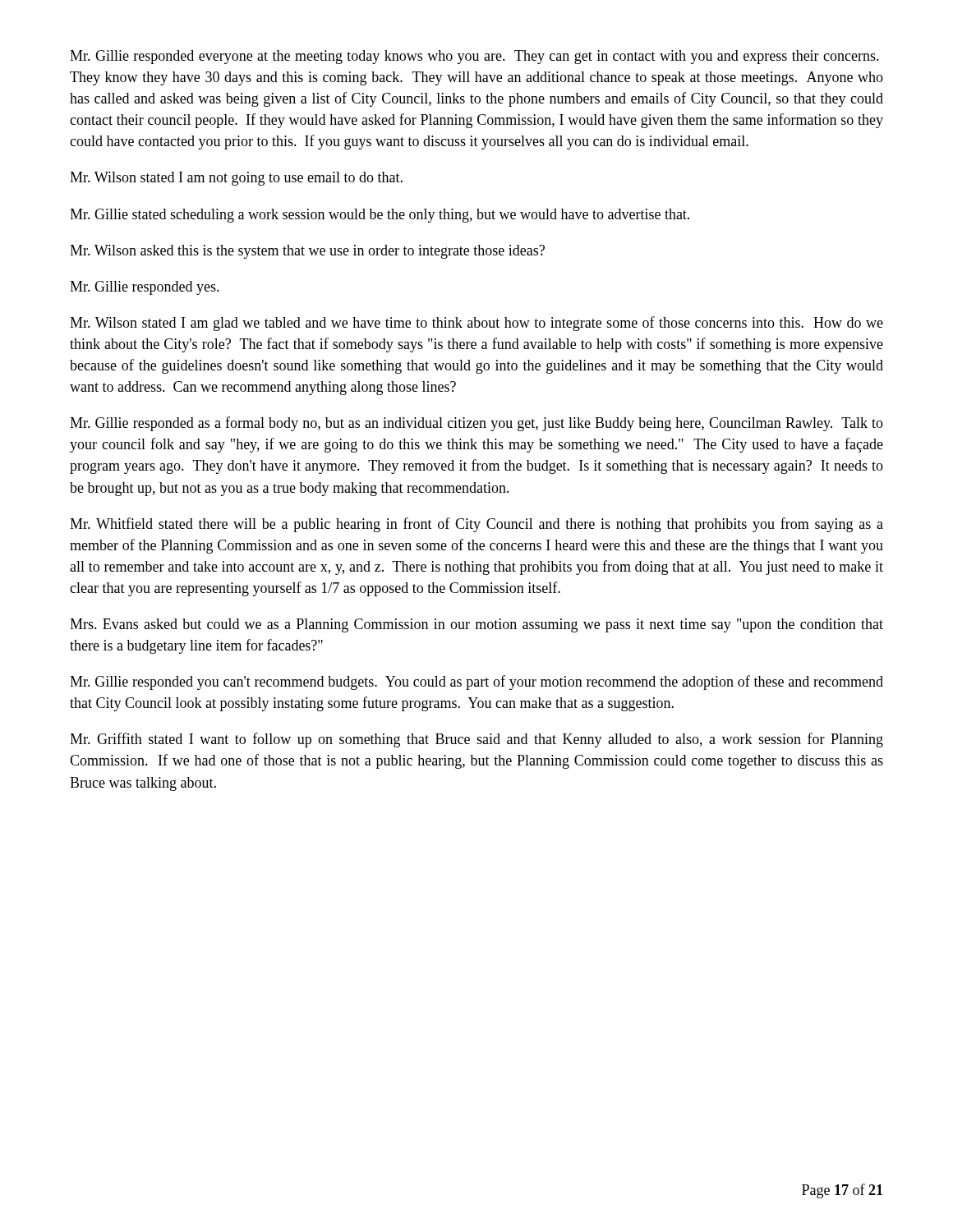Find the text block with the text "Mr. Wilson stated I am not going"

tap(237, 178)
